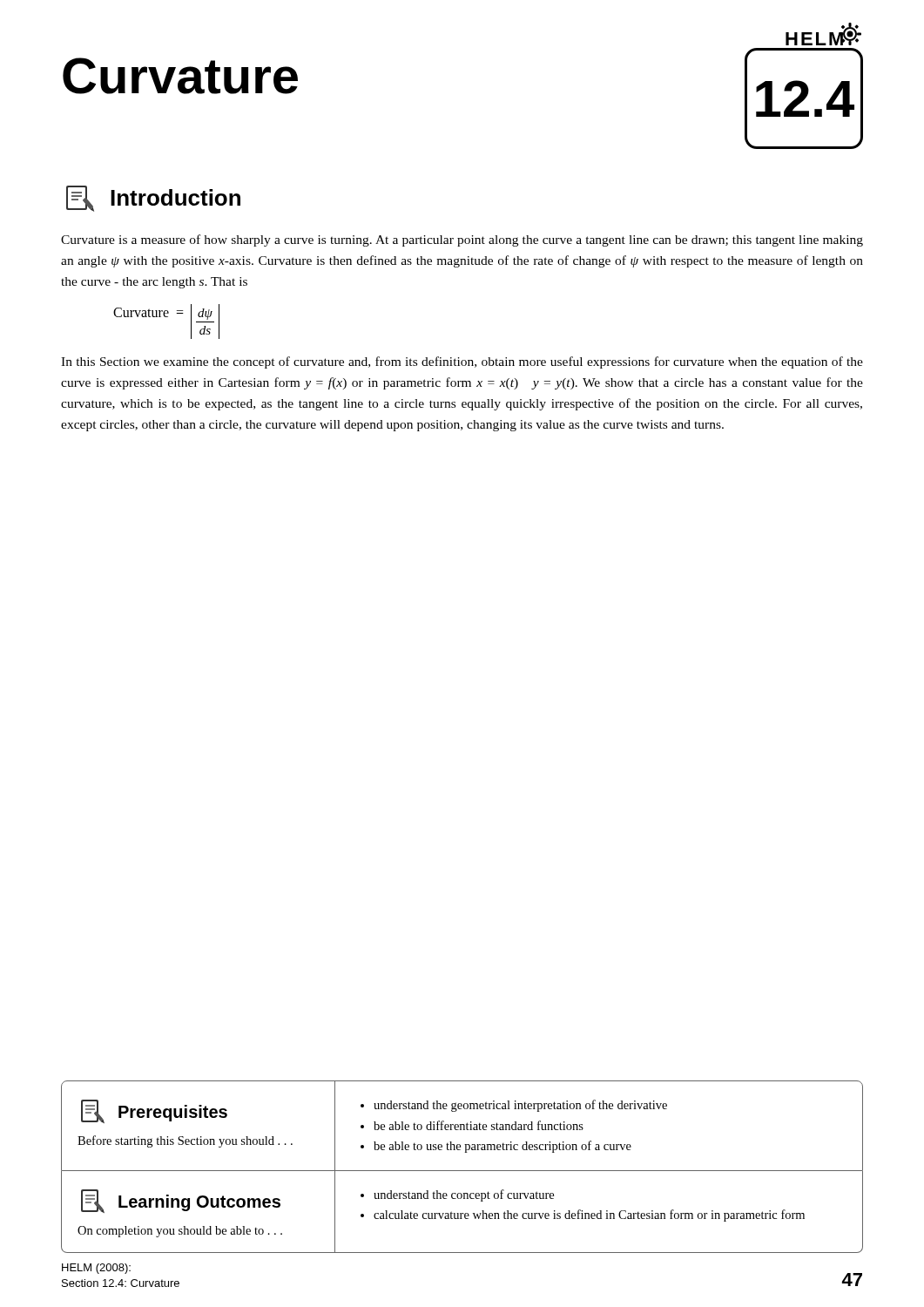The image size is (924, 1307).
Task: Locate the passage starting "On completion you should be able to ."
Action: [180, 1230]
